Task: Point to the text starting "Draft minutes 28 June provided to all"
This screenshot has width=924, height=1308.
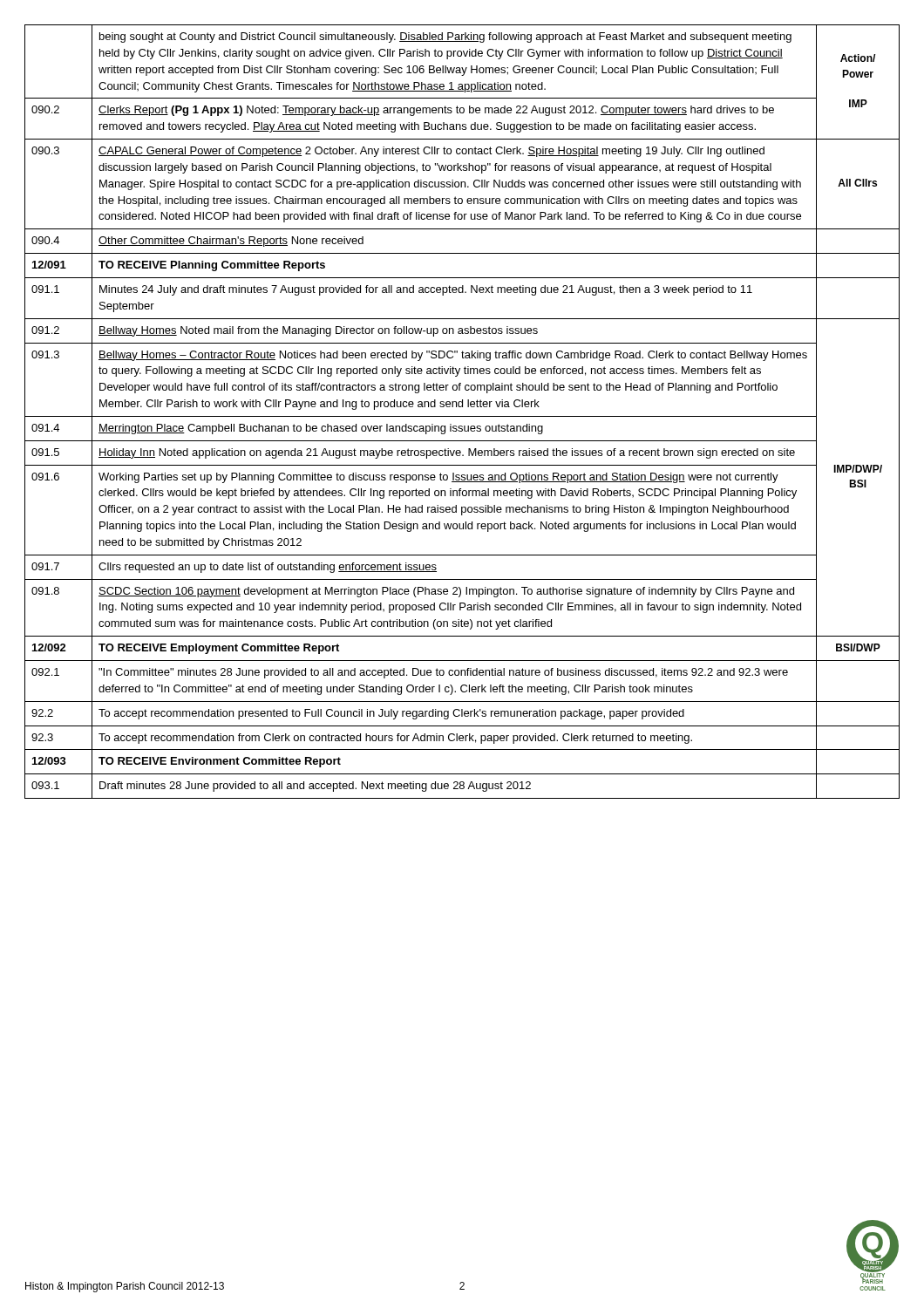Action: click(x=315, y=785)
